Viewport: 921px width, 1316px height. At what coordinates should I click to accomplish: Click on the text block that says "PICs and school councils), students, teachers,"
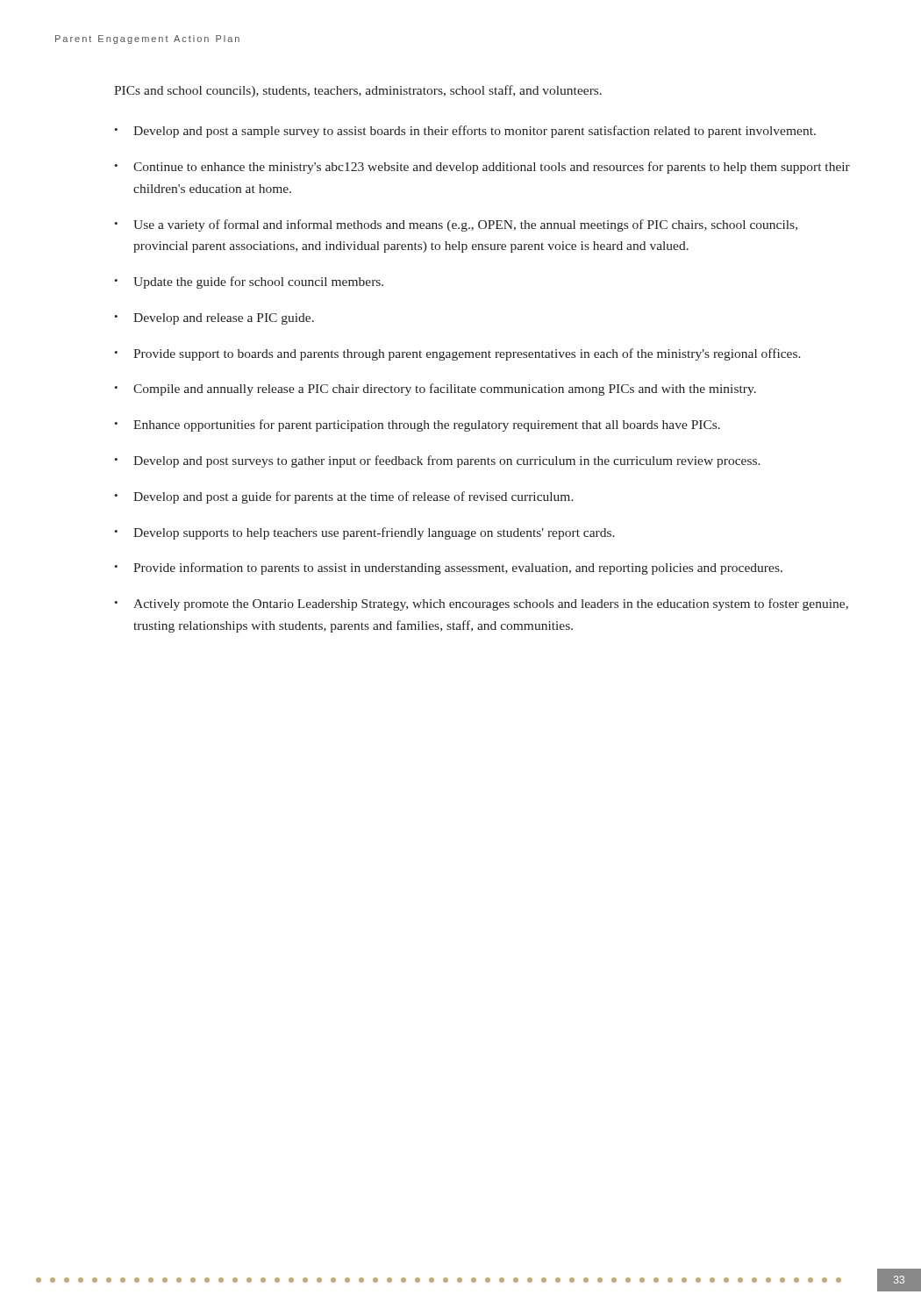358,90
